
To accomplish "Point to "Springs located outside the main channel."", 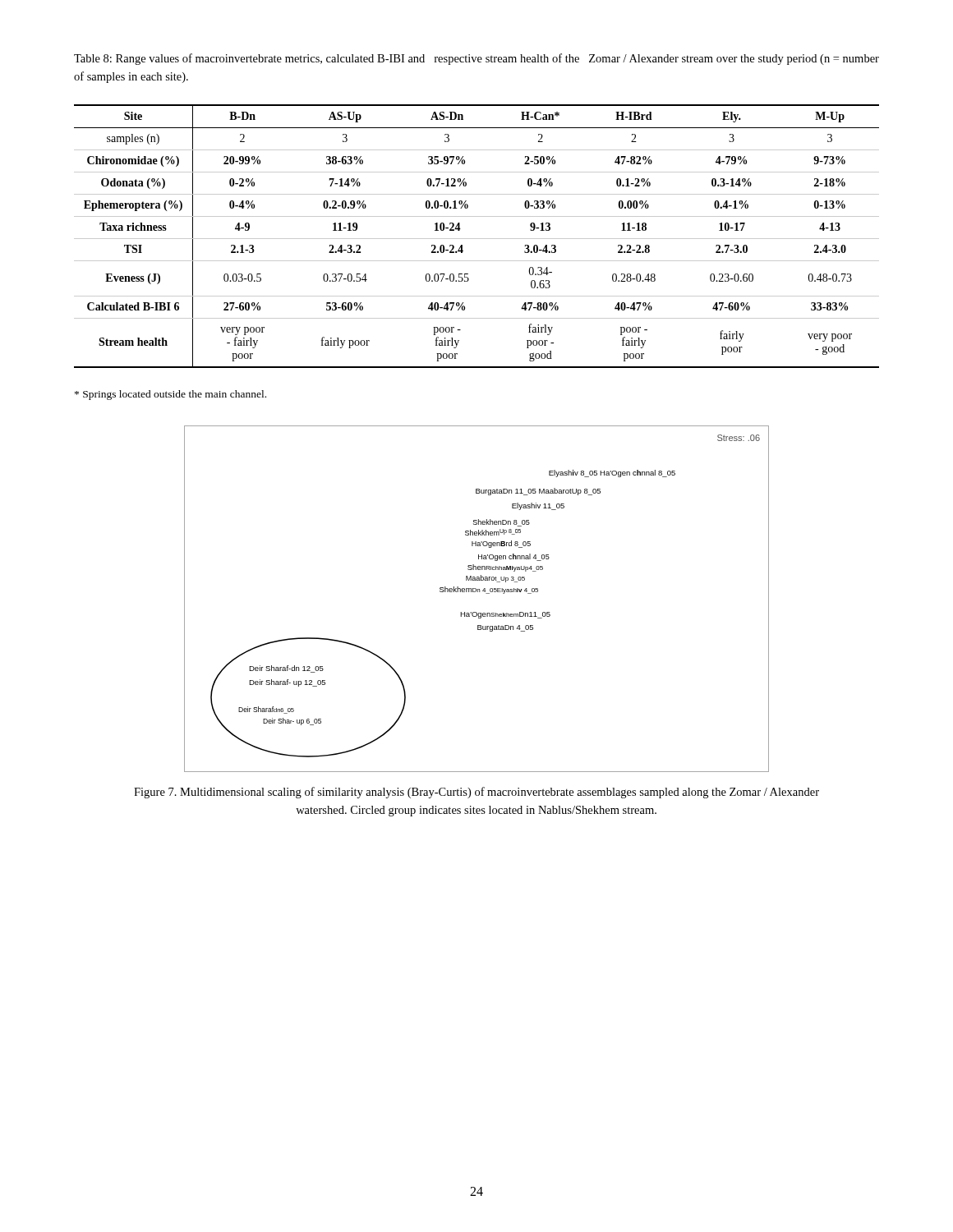I will pos(170,394).
